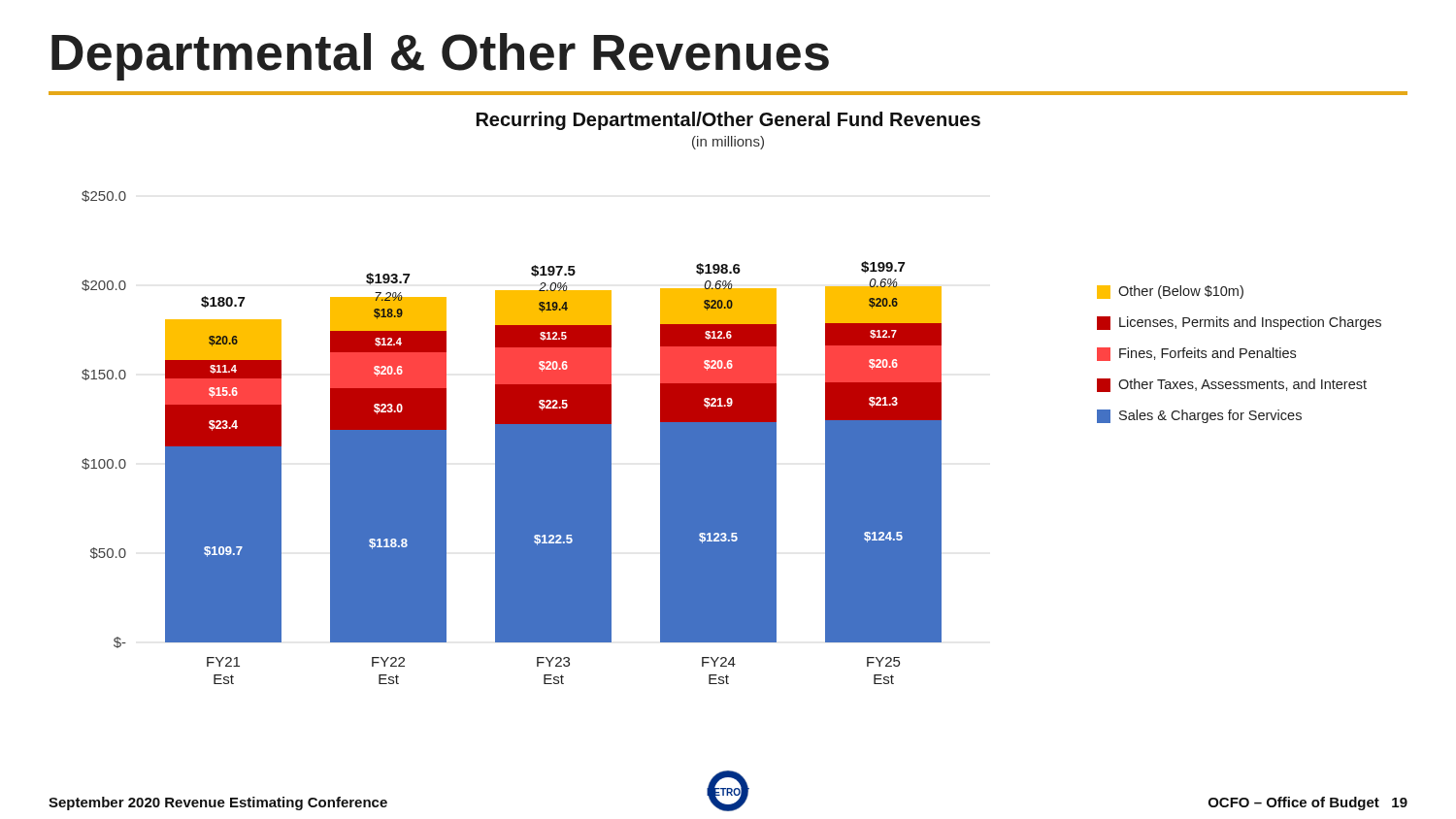Point to "Other (Below $10m)"
The width and height of the screenshot is (1456, 819).
point(1170,291)
